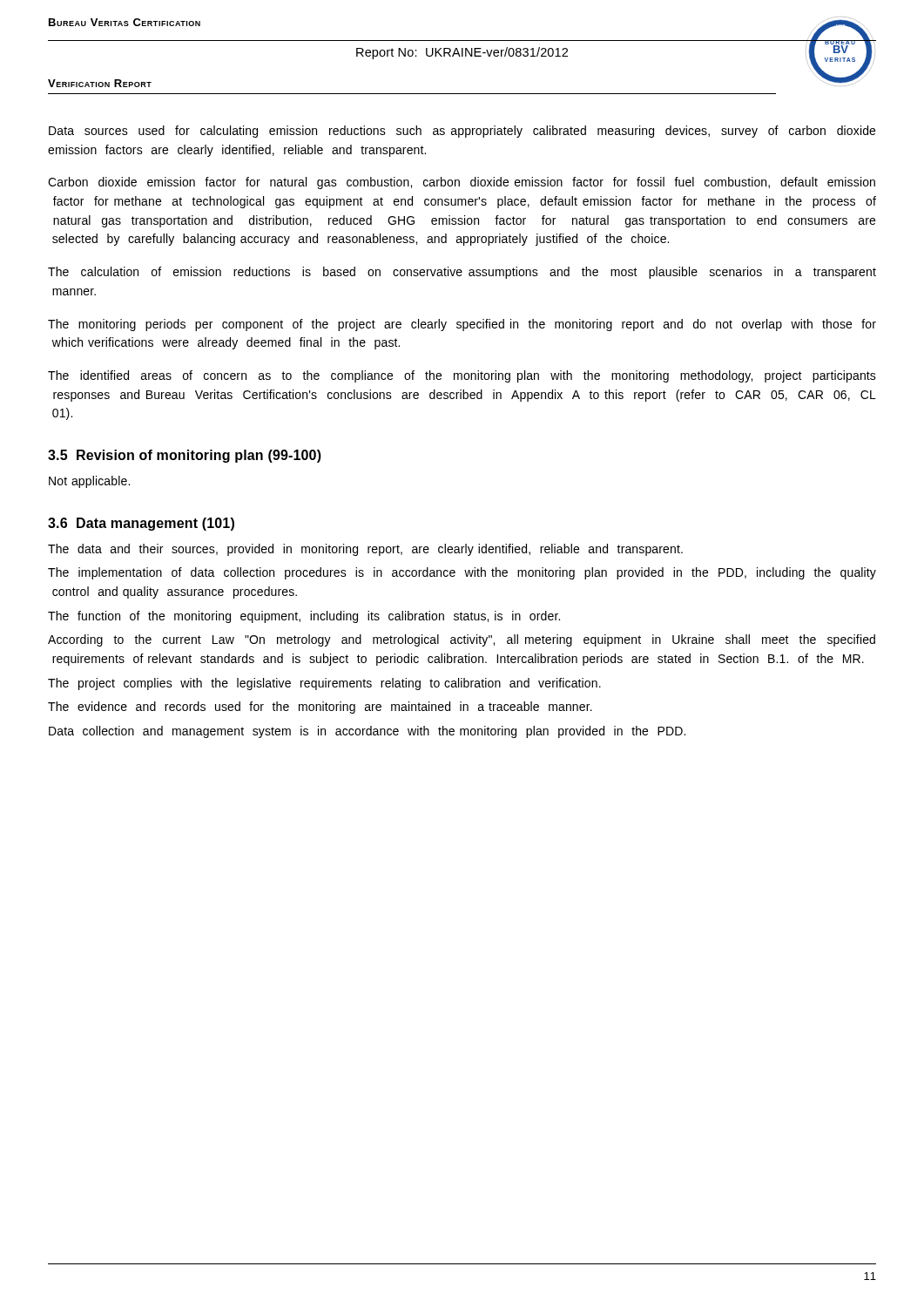Viewport: 924px width, 1307px height.
Task: Locate the text block that says "The data and their sources,"
Action: 366,549
